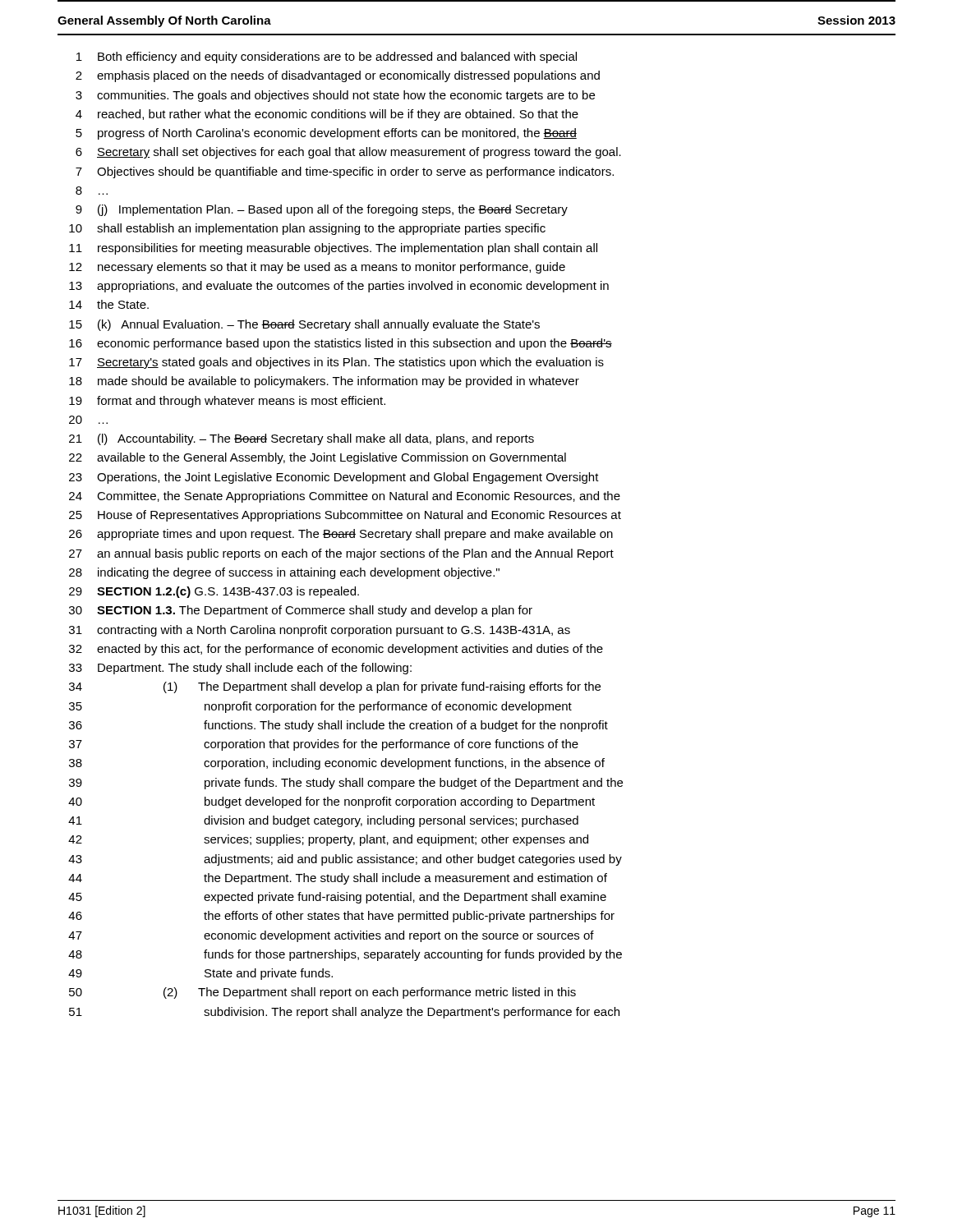Navigate to the text block starting "21(l) Accountability. – The Board"
953x1232 pixels.
click(476, 505)
